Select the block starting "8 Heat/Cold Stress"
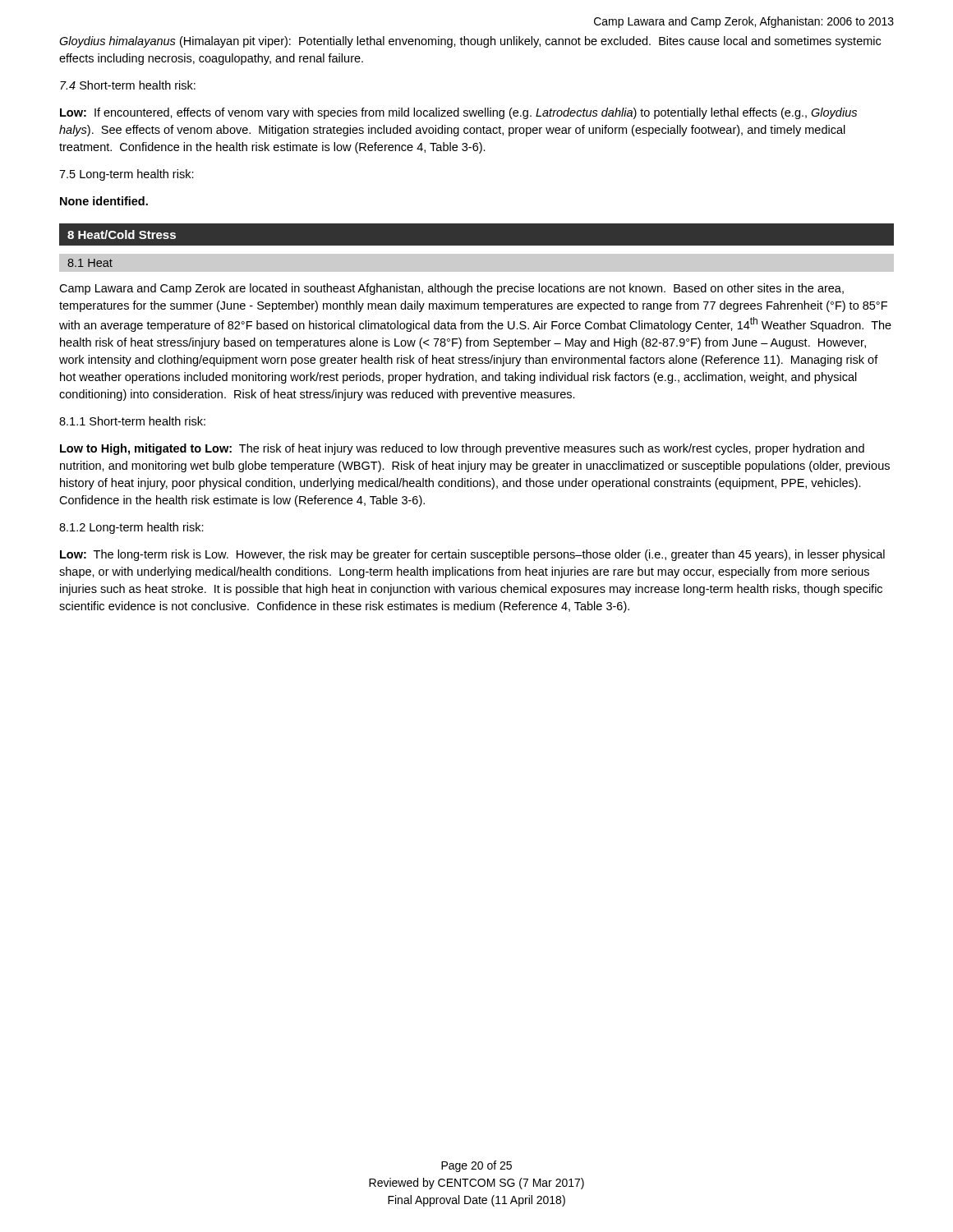953x1232 pixels. click(x=122, y=235)
